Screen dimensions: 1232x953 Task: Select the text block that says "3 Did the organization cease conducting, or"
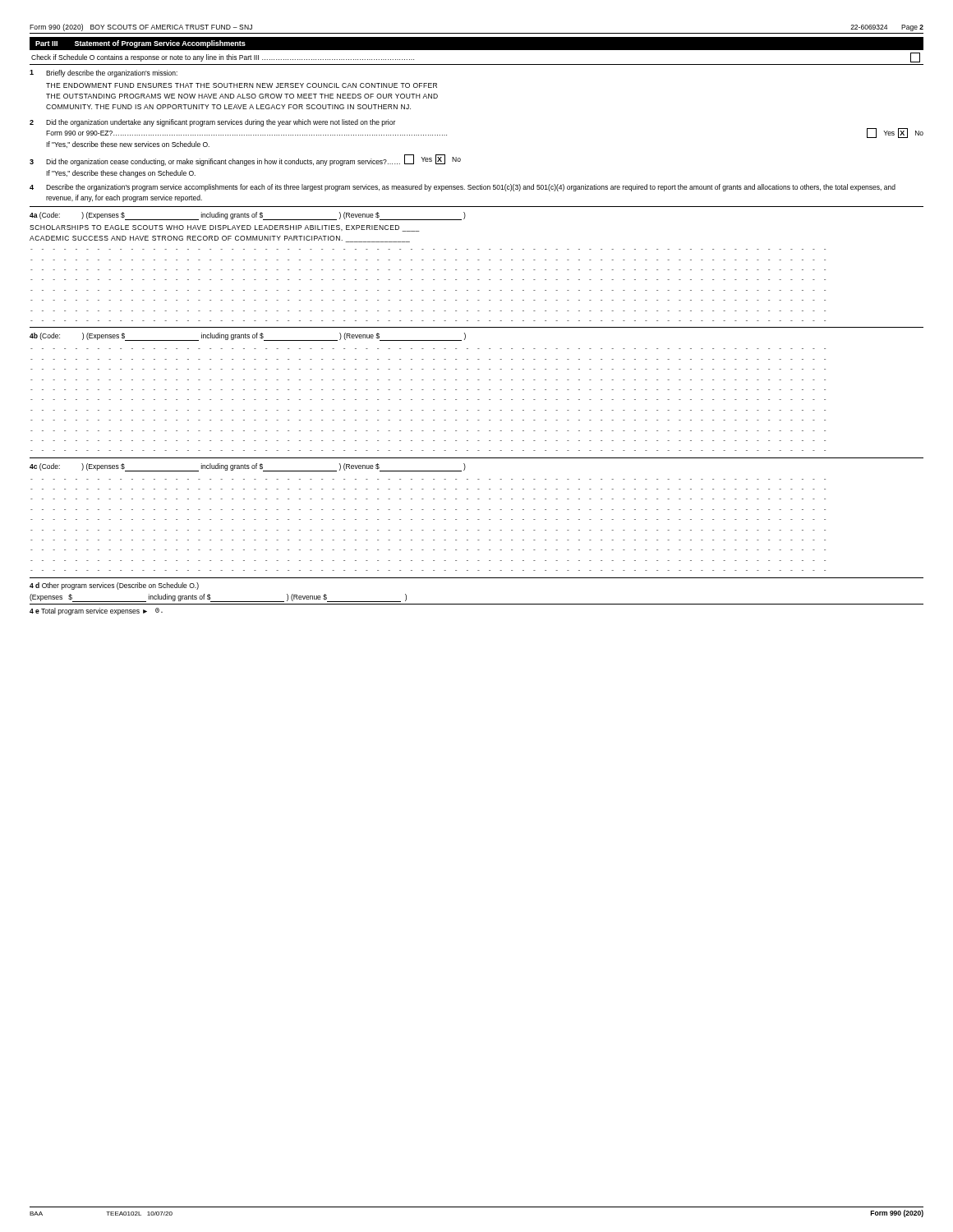pos(245,160)
